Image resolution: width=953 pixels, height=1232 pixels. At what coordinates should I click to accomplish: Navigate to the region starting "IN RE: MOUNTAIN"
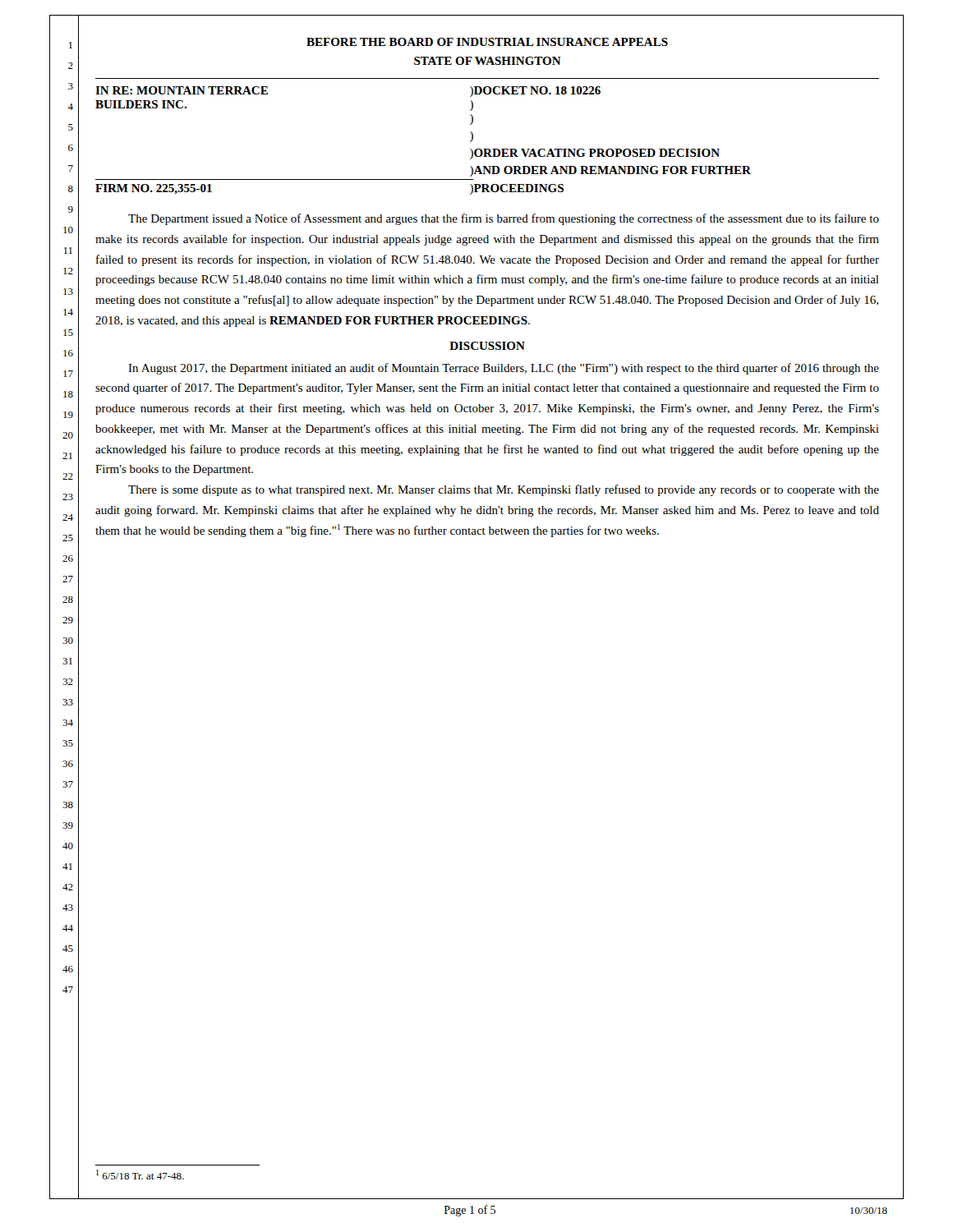[487, 138]
